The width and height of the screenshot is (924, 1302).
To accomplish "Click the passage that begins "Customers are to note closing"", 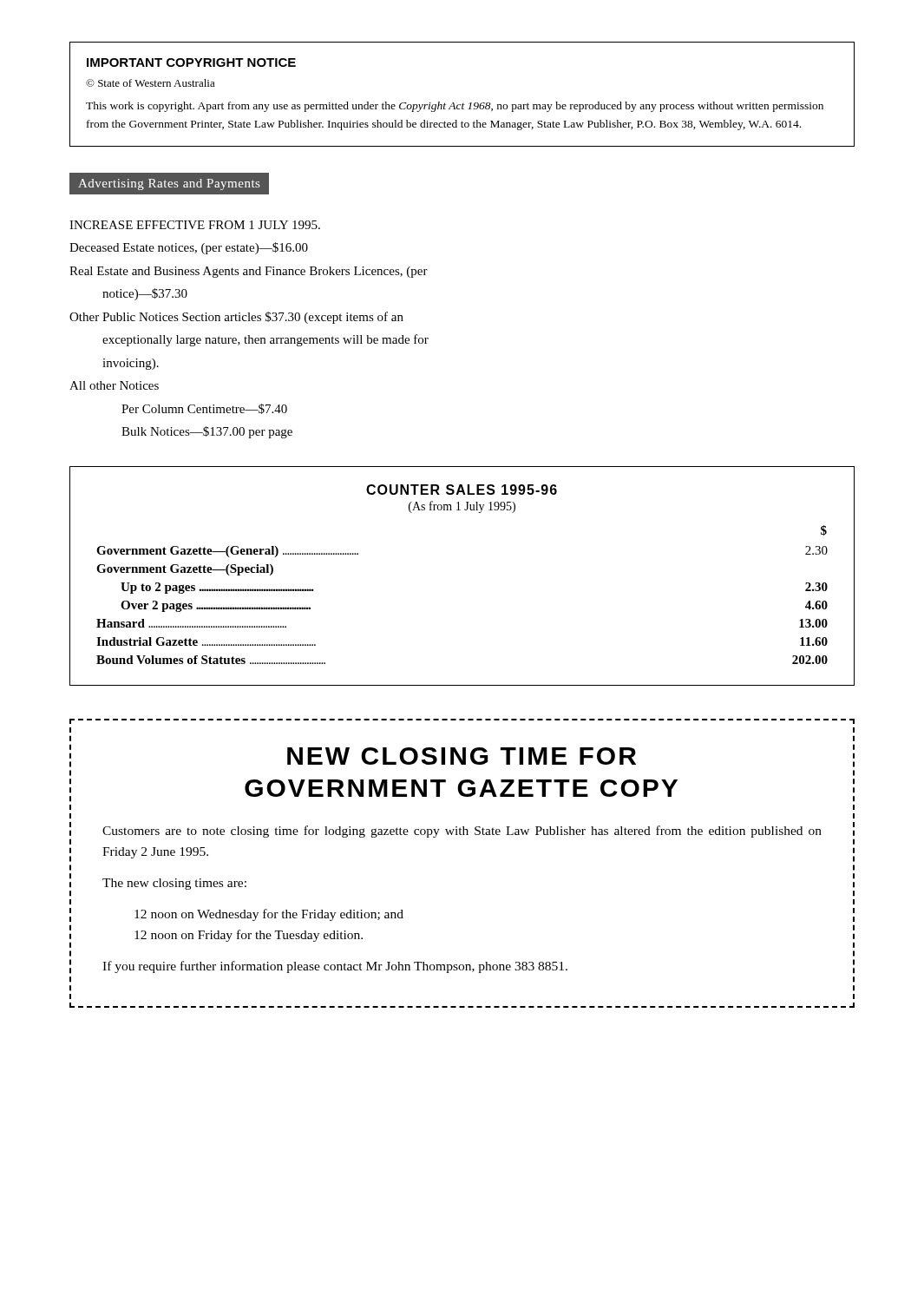I will pos(462,841).
